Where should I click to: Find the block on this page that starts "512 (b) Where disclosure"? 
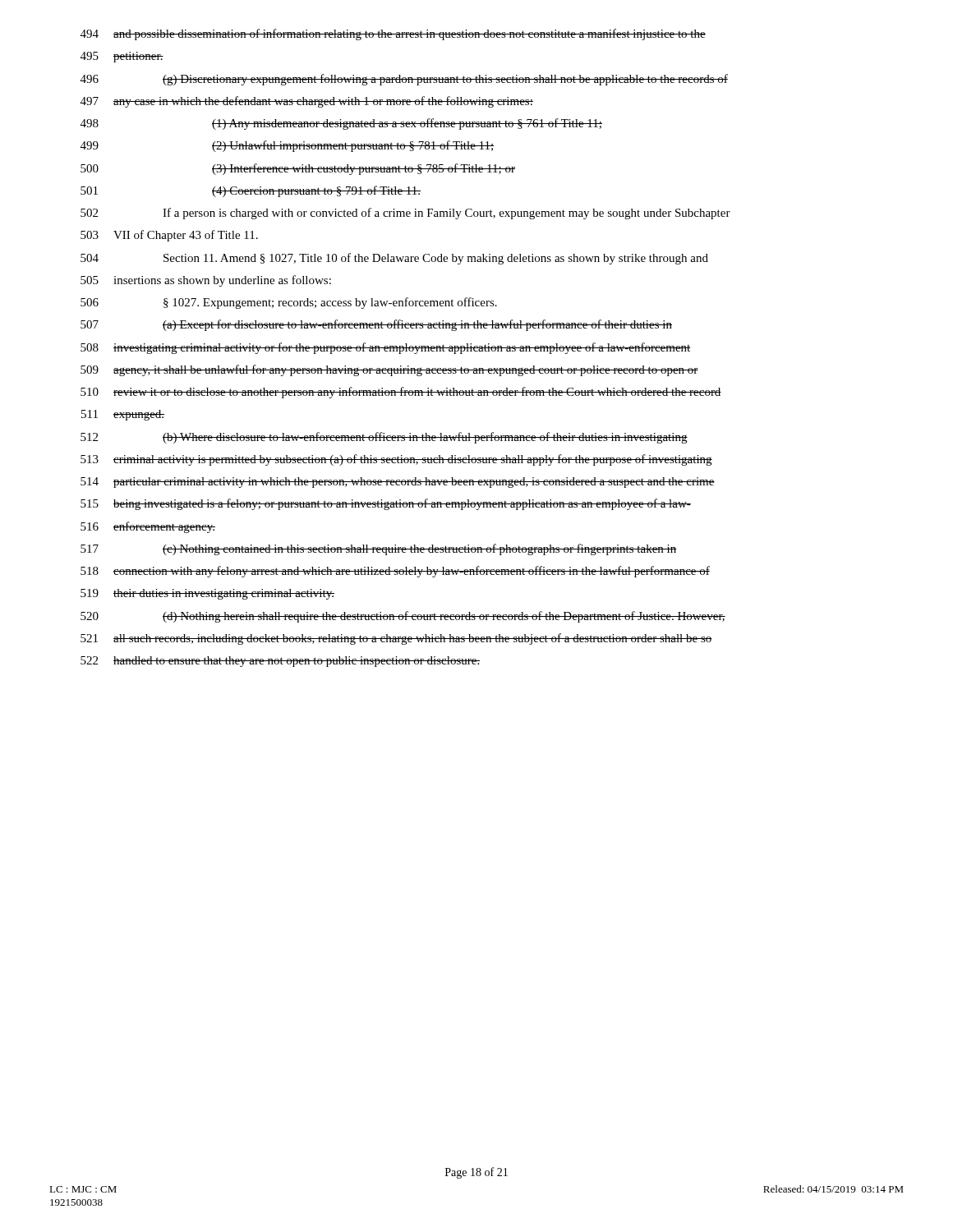coord(476,437)
